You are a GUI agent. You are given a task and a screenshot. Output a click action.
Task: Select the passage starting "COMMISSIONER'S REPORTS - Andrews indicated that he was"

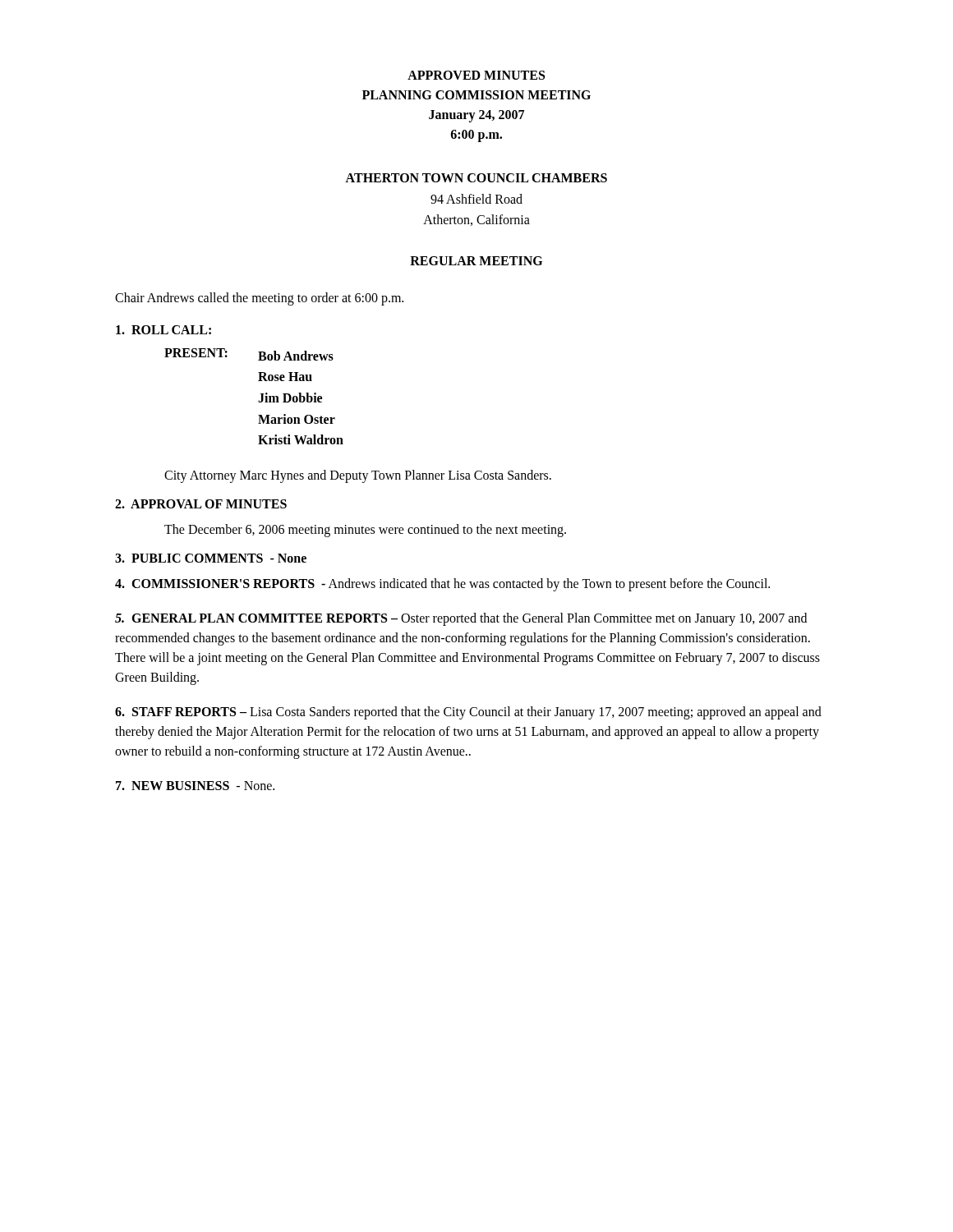pyautogui.click(x=443, y=583)
